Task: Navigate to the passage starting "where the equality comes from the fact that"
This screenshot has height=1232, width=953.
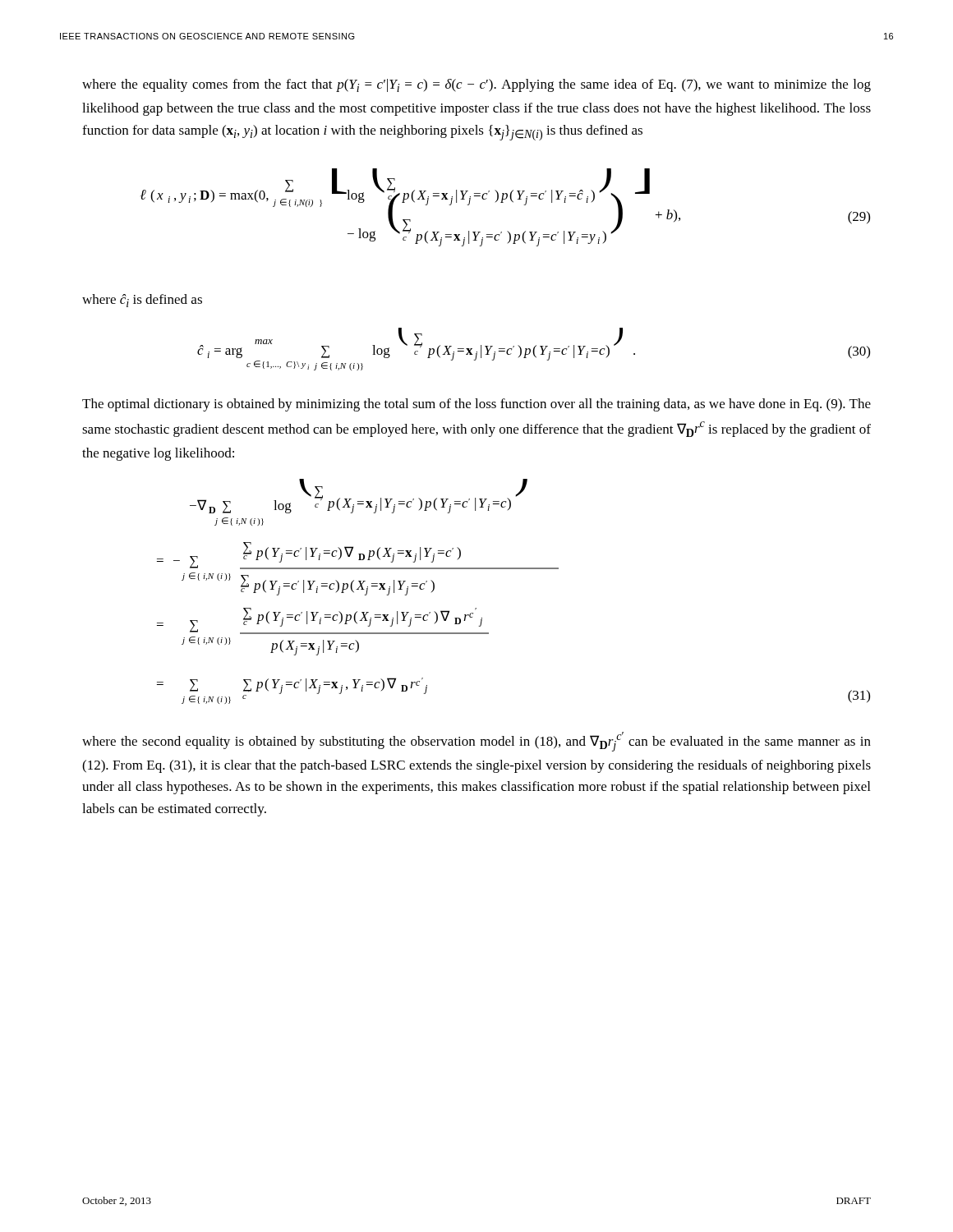Action: (x=476, y=108)
